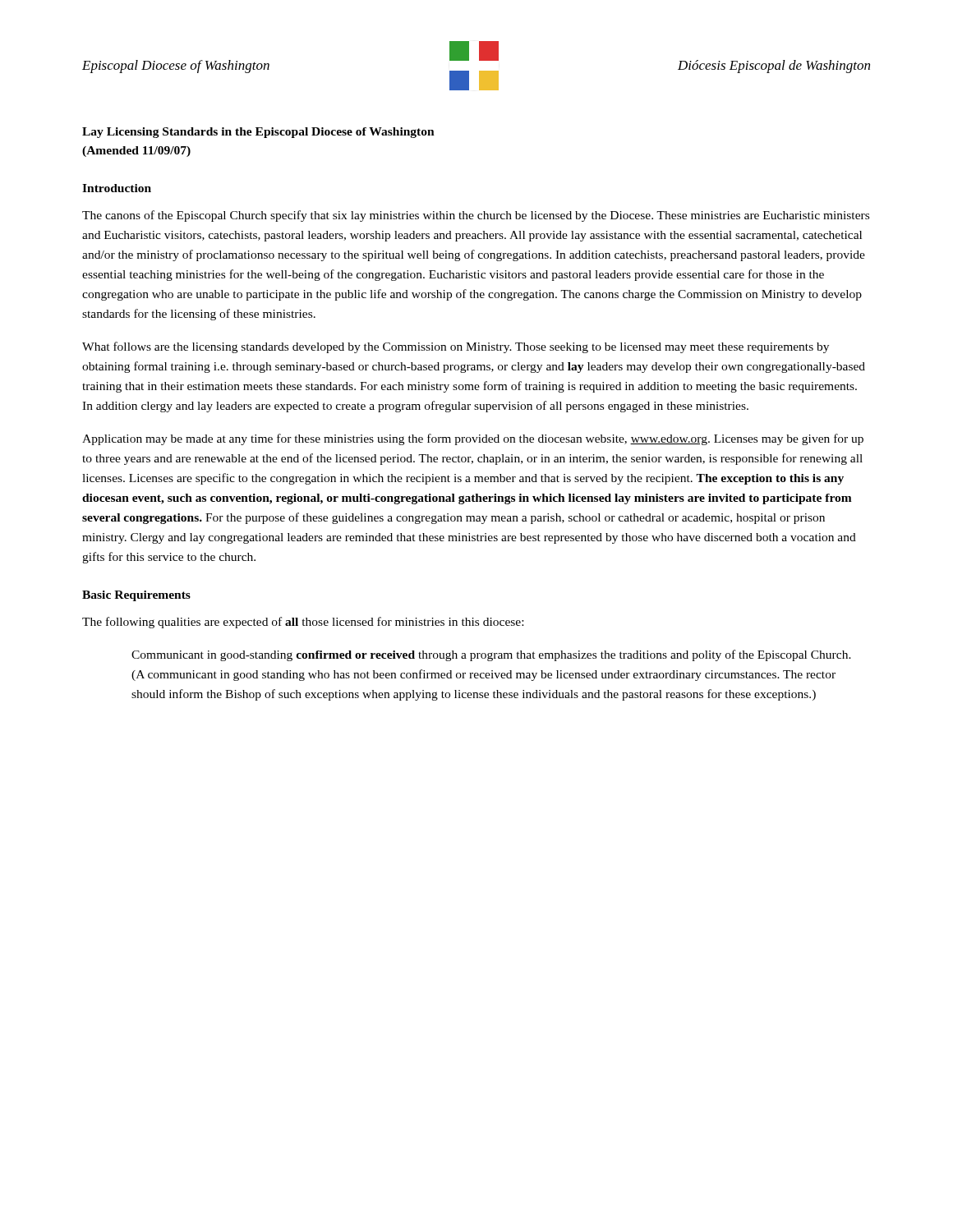The width and height of the screenshot is (953, 1232).
Task: Navigate to the region starting "Communicant in good-standing"
Action: point(491,674)
